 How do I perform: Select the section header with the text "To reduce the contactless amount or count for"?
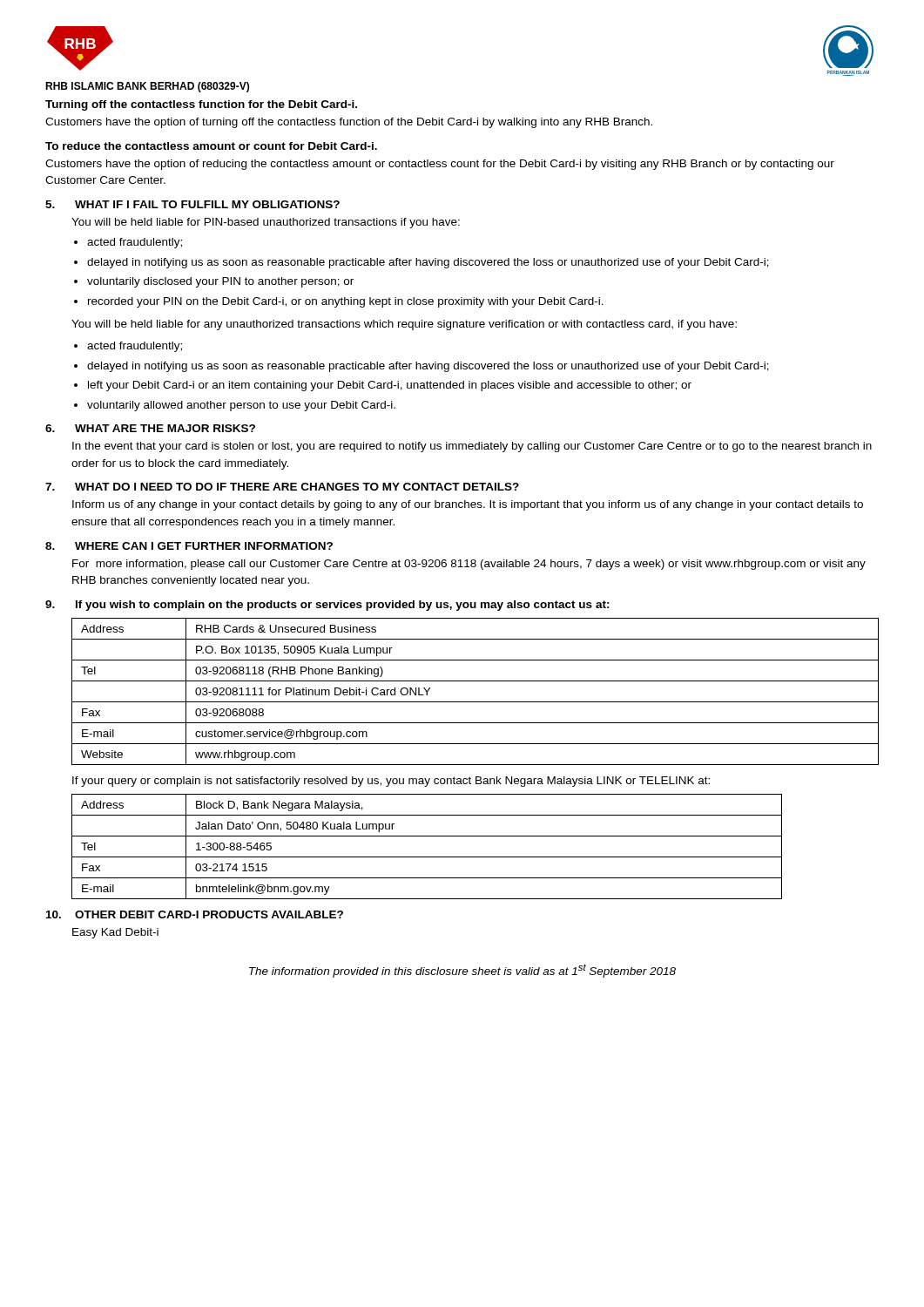click(211, 146)
